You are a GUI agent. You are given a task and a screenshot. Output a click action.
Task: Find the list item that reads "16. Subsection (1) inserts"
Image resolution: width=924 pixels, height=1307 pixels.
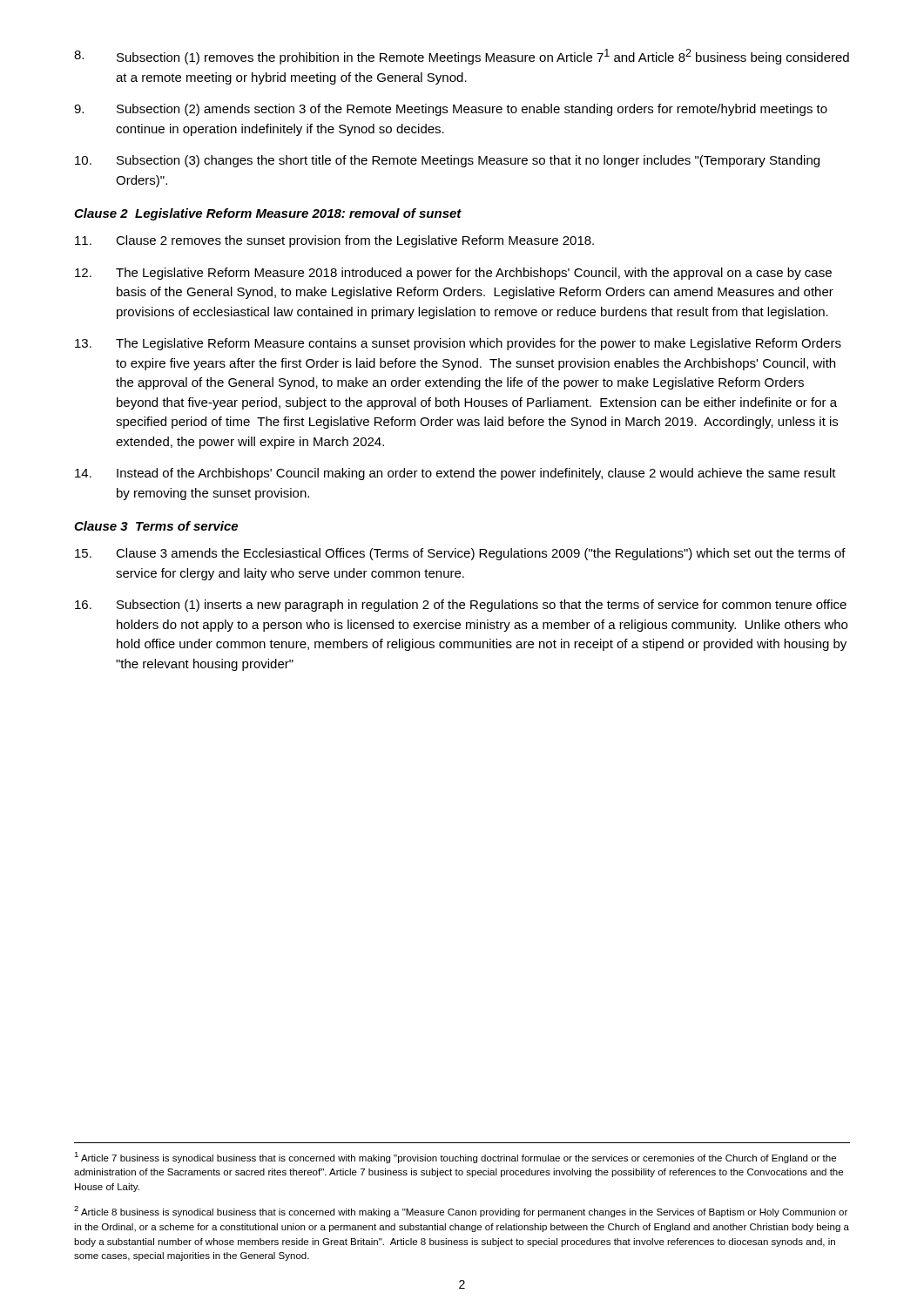(x=462, y=634)
